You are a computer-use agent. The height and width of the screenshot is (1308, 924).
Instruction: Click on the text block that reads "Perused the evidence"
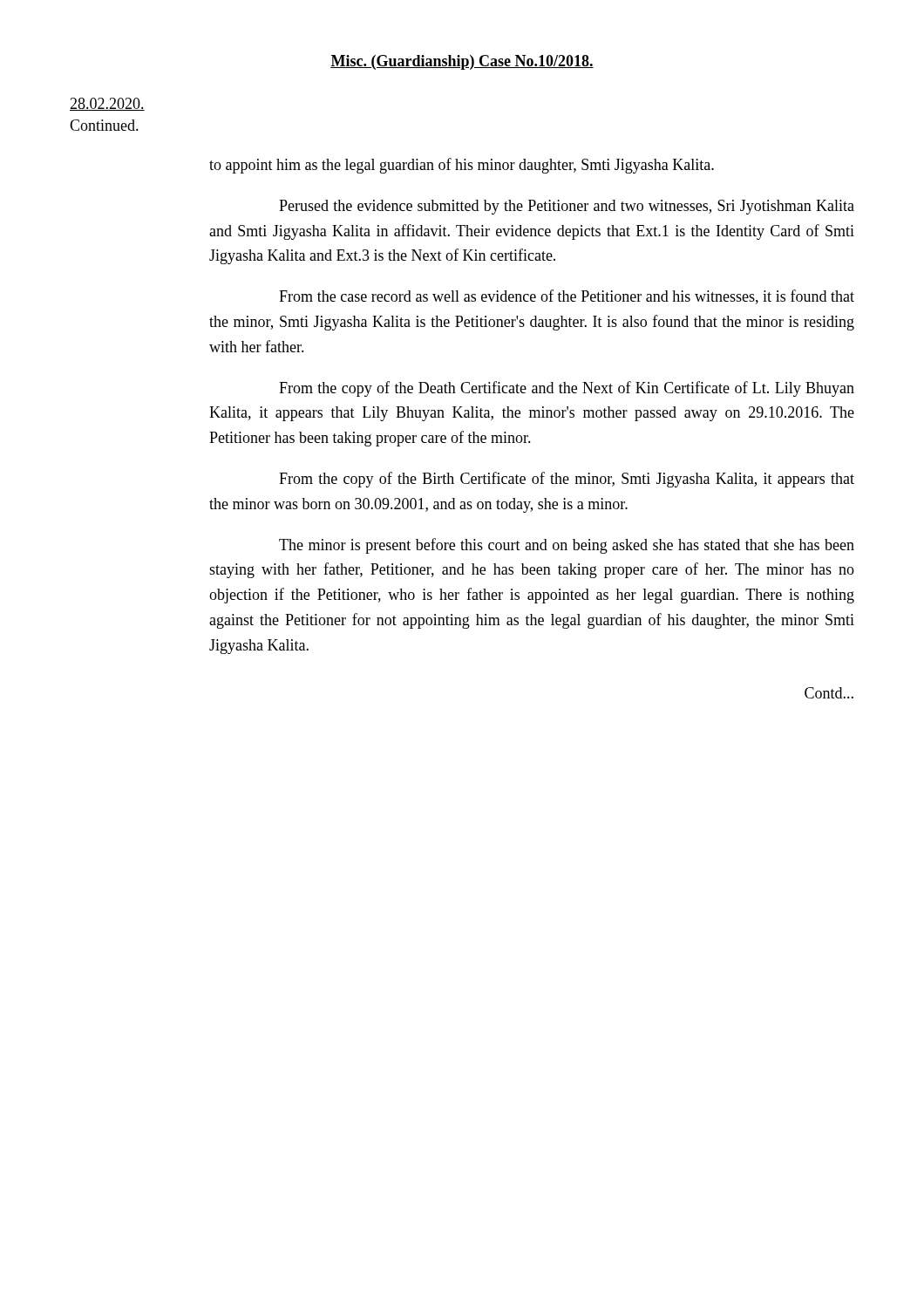532,231
